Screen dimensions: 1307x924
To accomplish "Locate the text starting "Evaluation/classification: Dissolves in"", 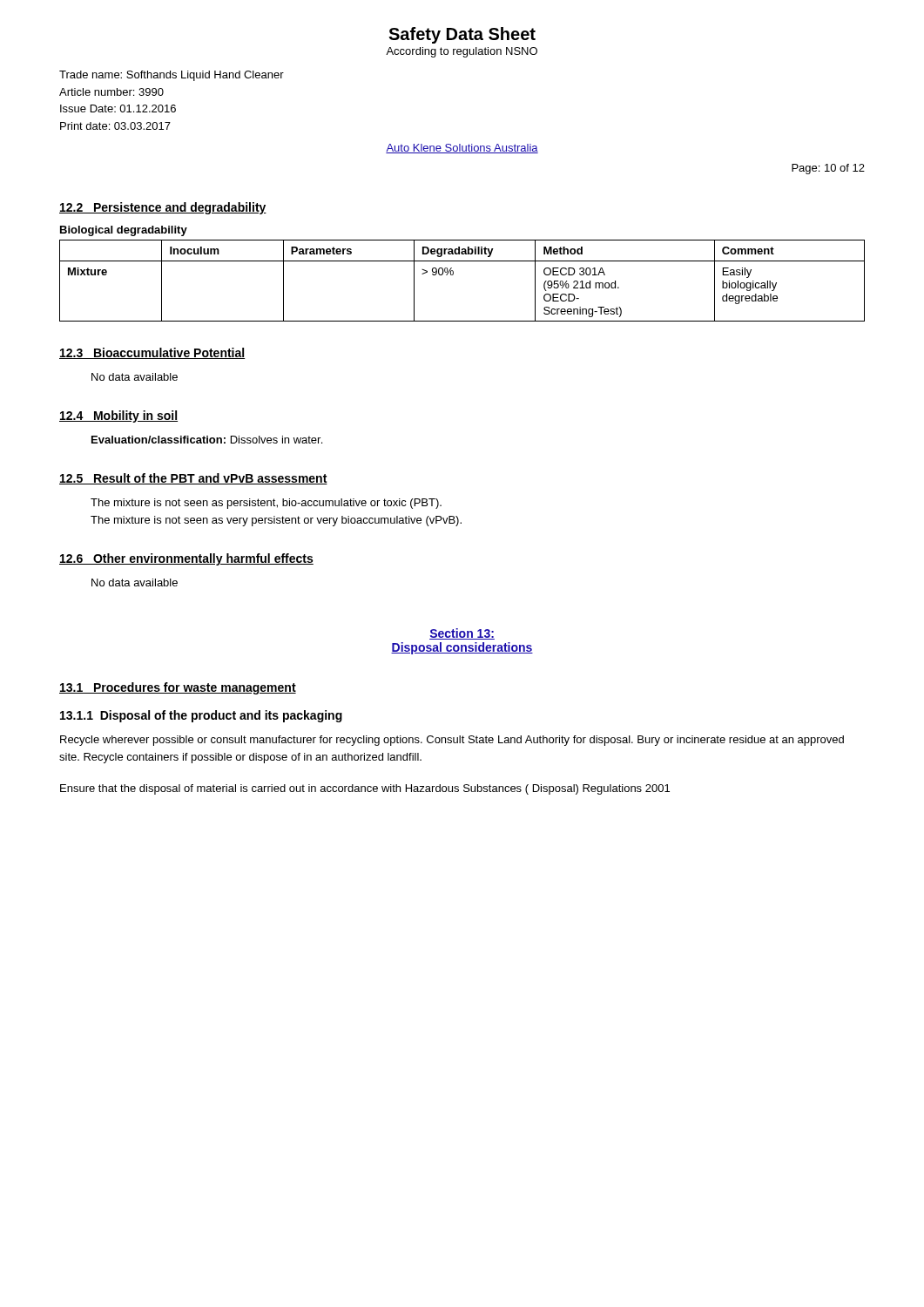I will [x=207, y=440].
